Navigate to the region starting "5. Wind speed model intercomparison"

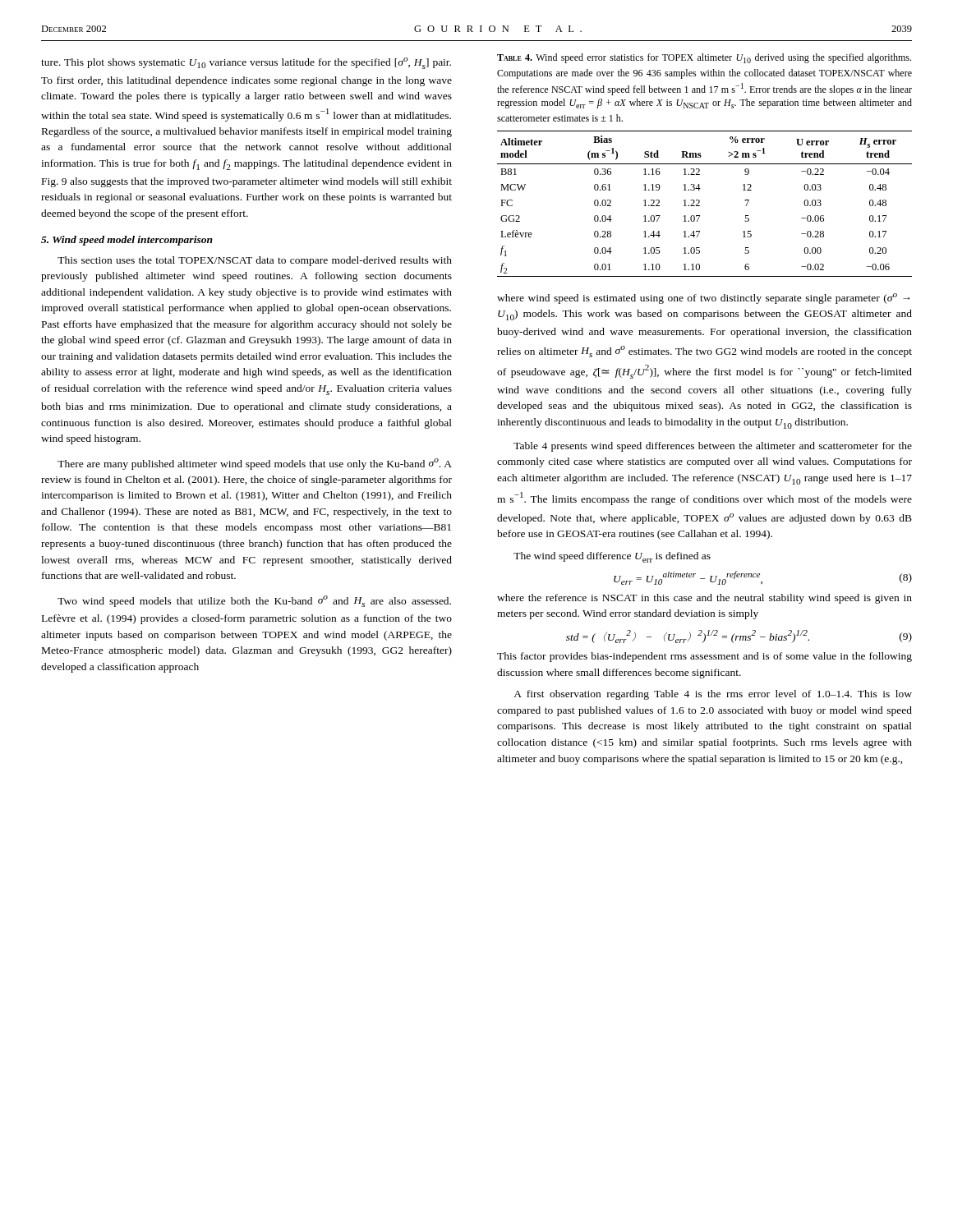[127, 239]
